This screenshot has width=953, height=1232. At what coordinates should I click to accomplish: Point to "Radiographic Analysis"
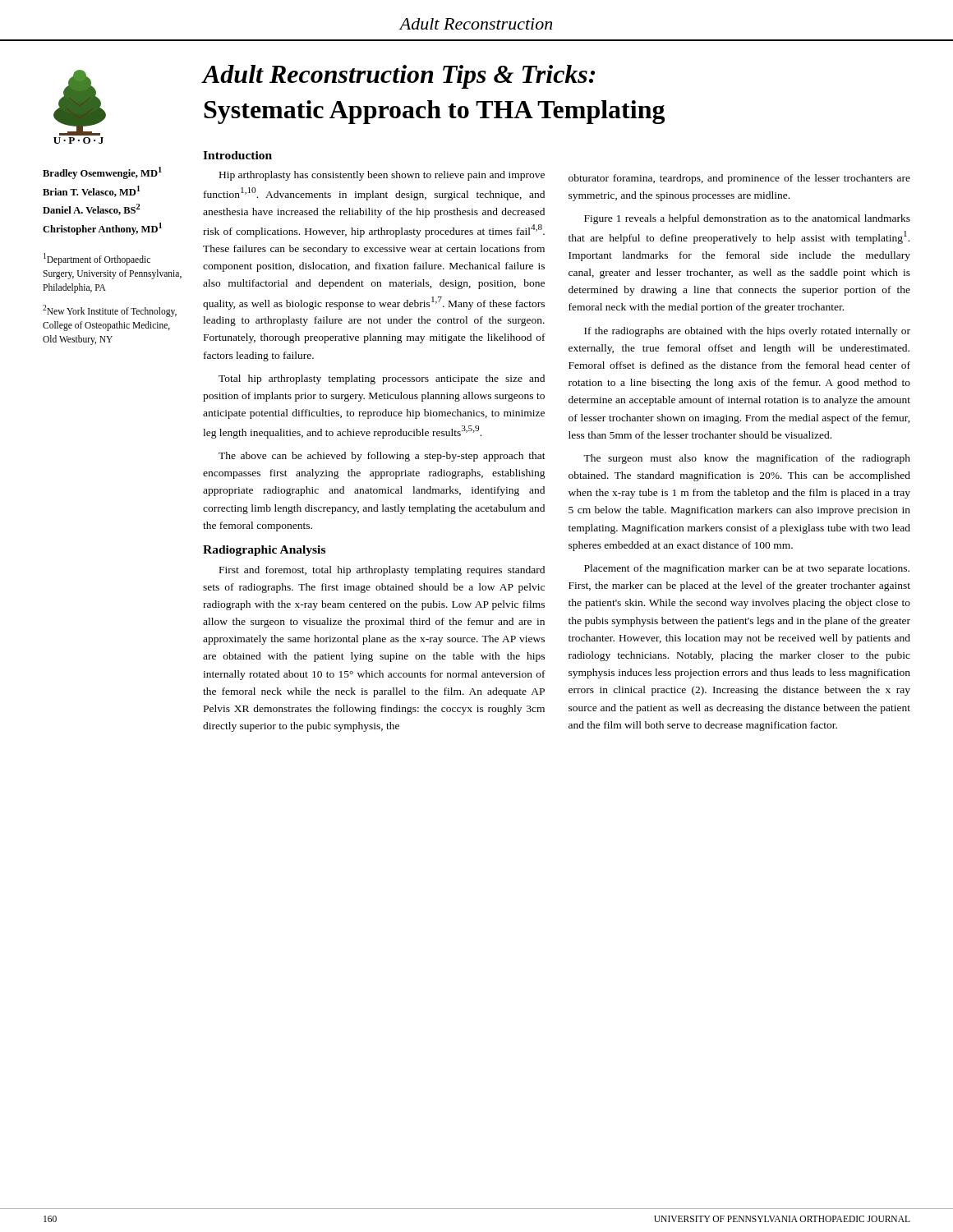tap(264, 549)
